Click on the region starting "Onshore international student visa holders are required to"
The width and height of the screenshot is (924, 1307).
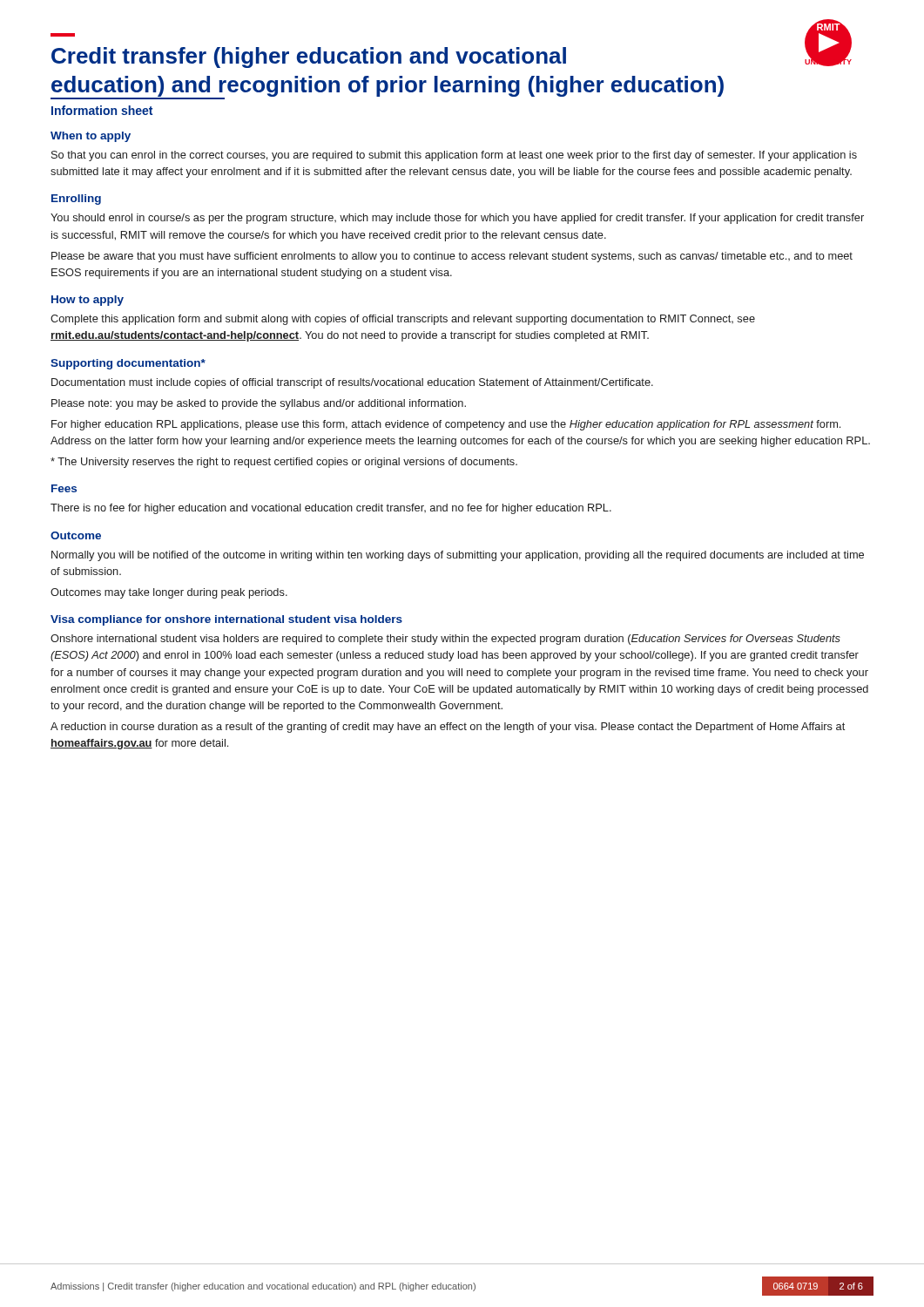[x=460, y=672]
